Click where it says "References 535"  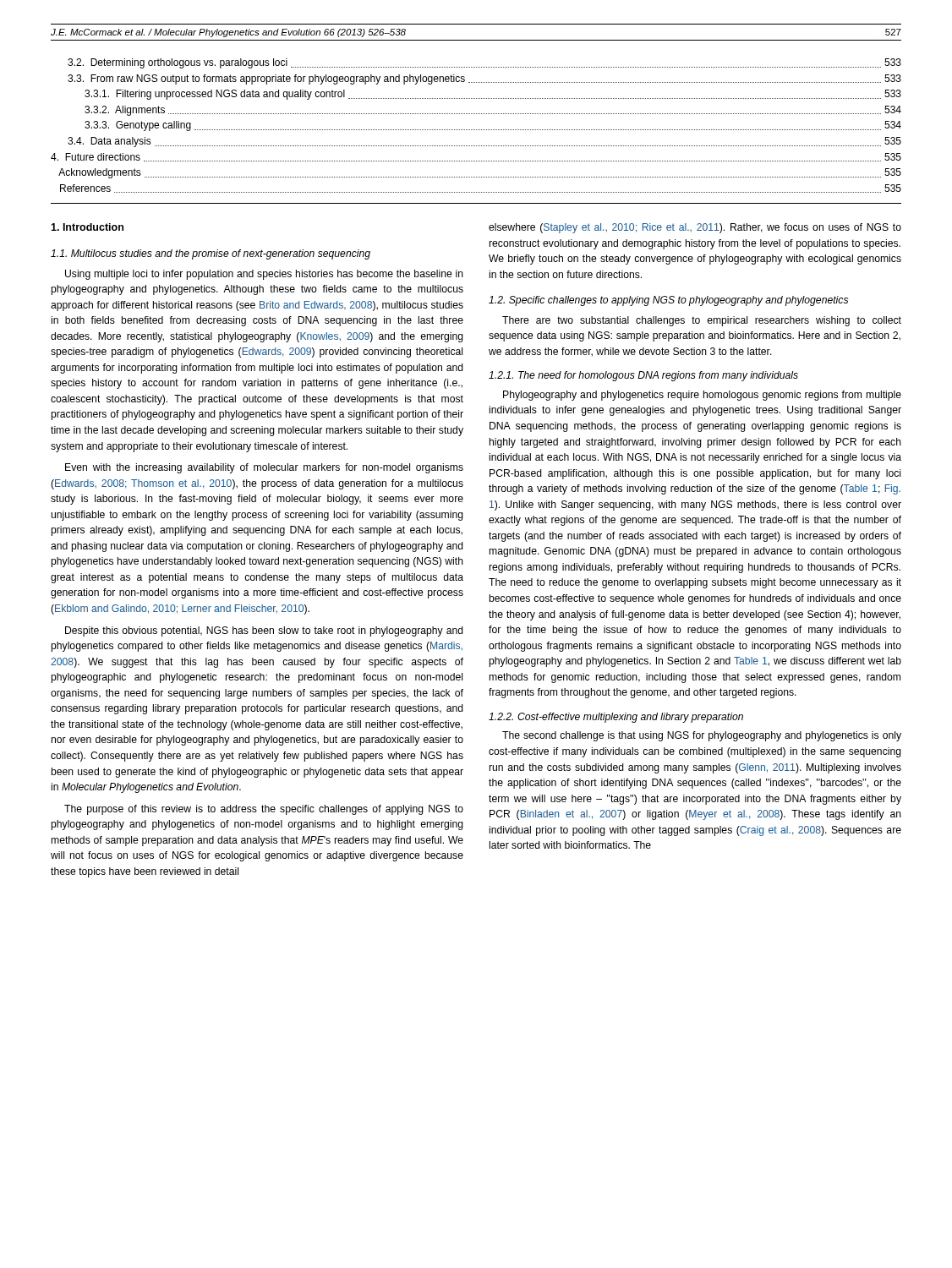click(476, 189)
